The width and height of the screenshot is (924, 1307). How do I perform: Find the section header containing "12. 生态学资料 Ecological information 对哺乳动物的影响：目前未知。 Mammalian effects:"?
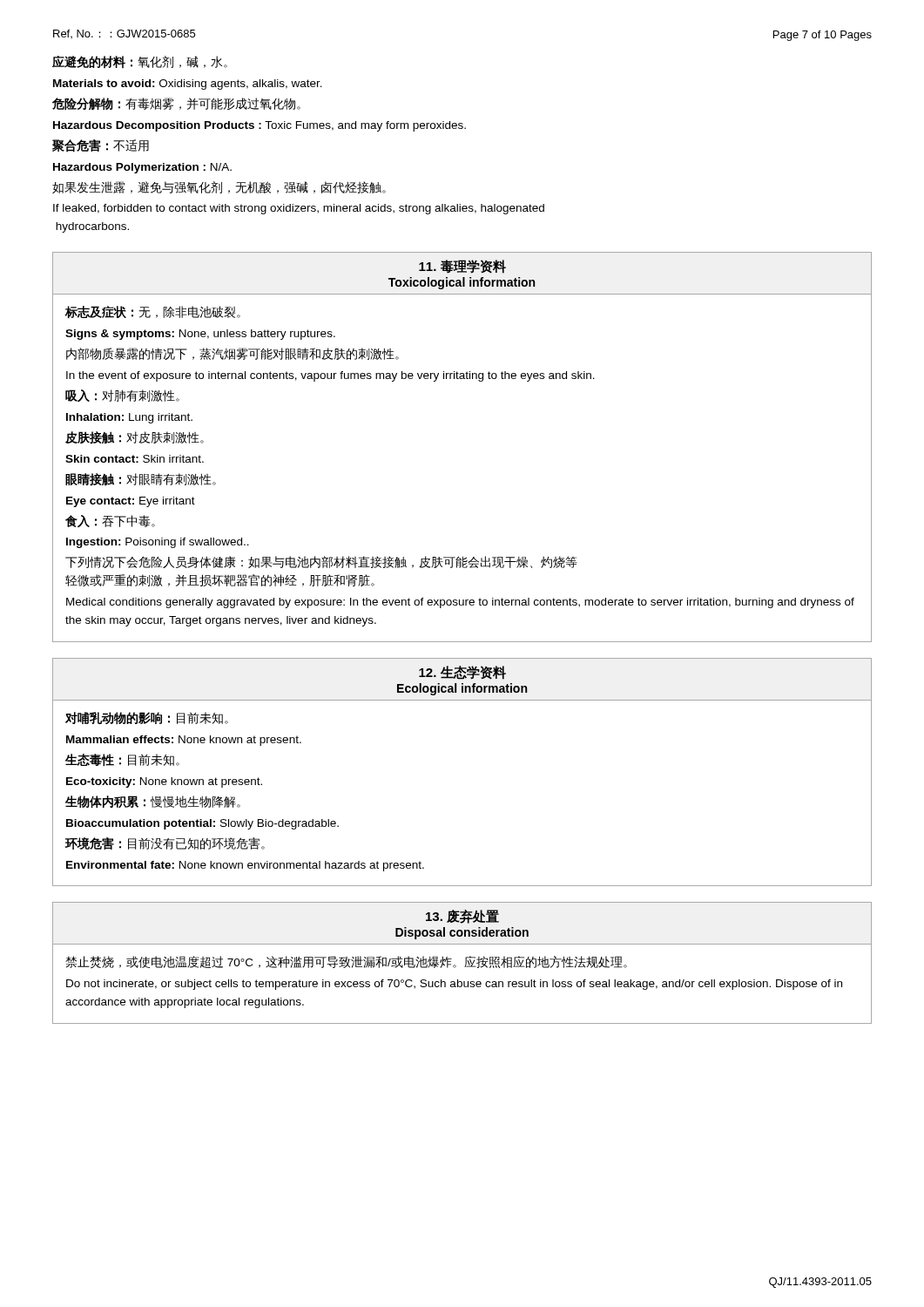(x=462, y=673)
